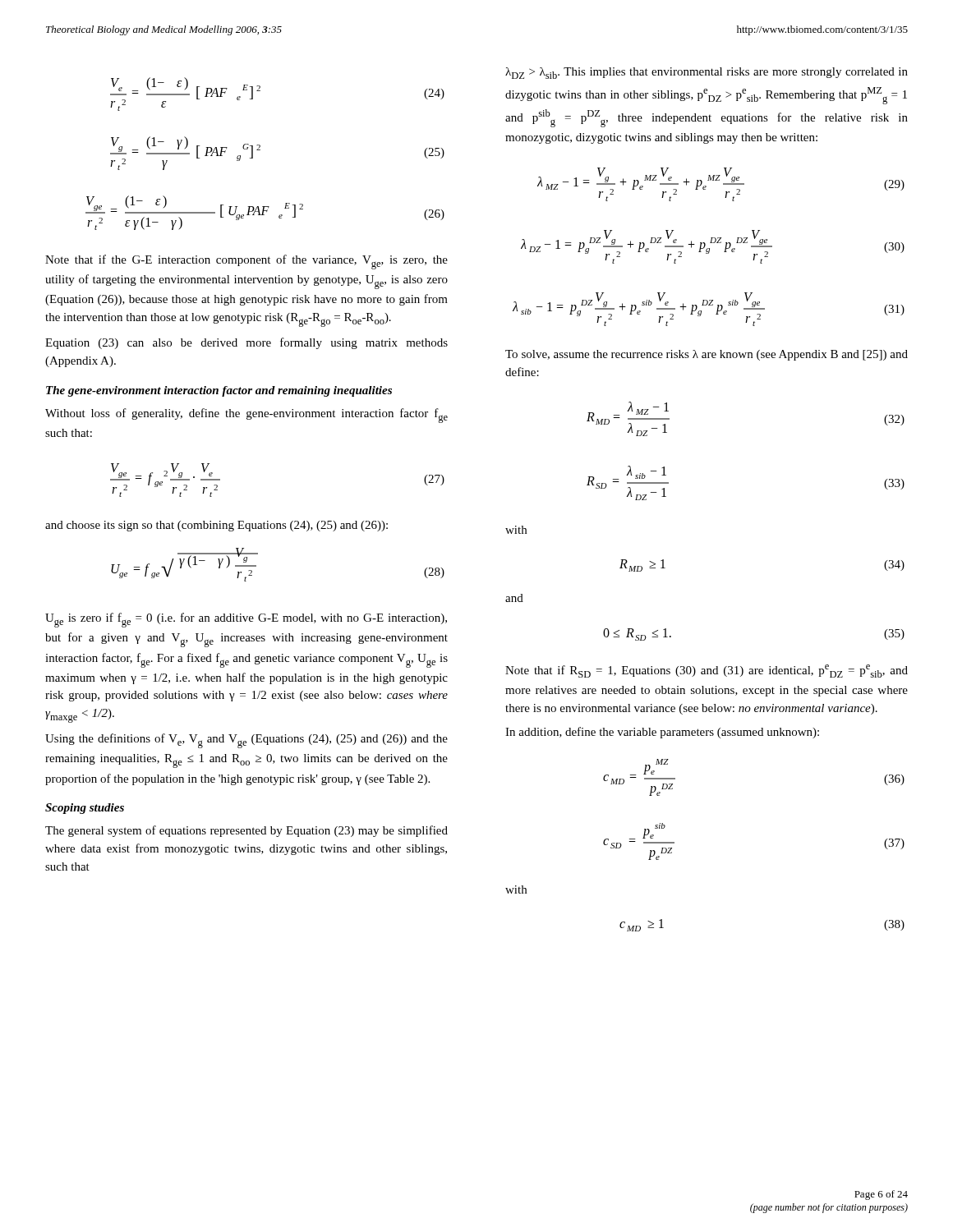953x1232 pixels.
Task: Where is the passage that starts "λDZ > λsib. This implies that environmental risks"?
Action: 707,104
